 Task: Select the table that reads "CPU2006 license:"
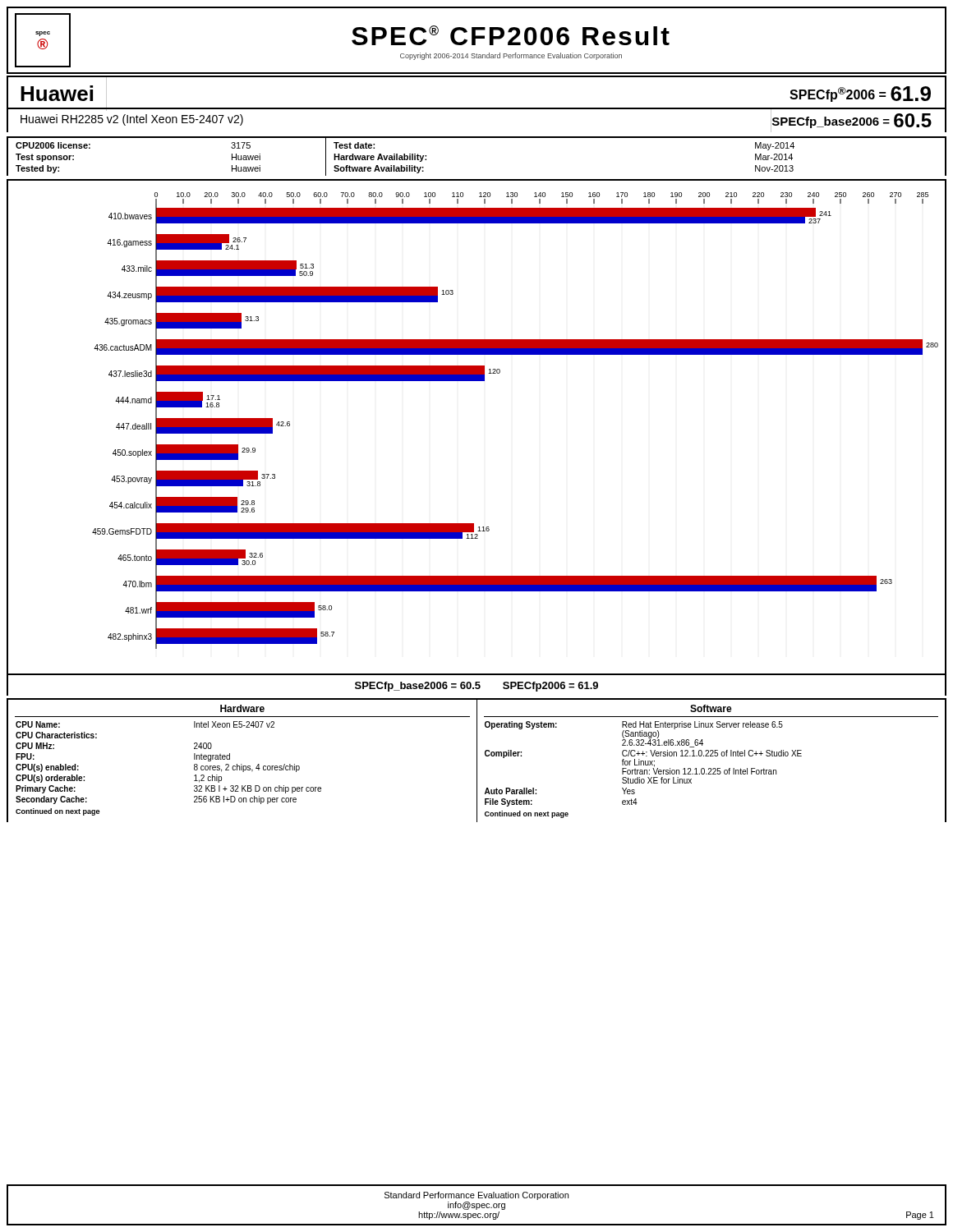167,157
